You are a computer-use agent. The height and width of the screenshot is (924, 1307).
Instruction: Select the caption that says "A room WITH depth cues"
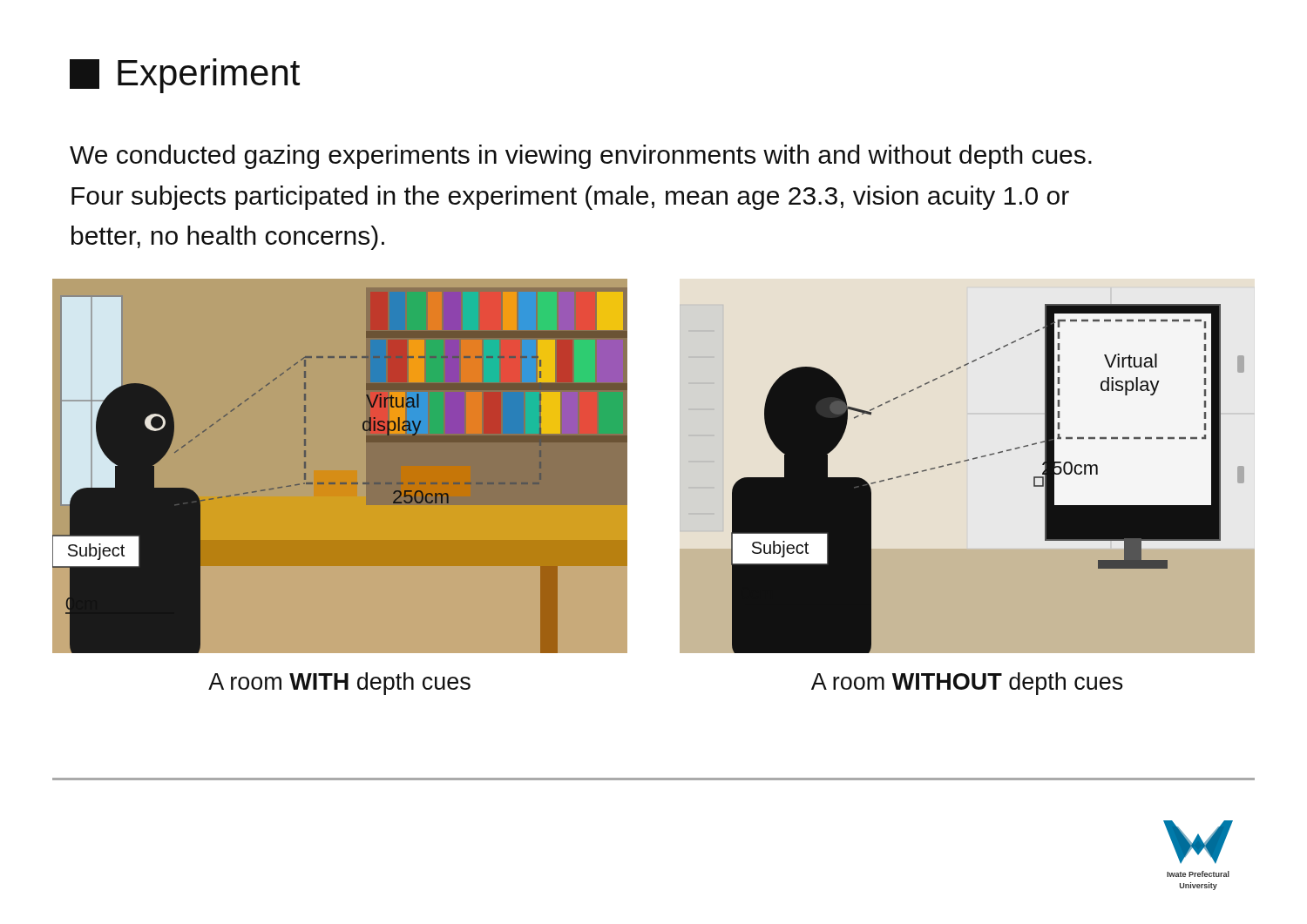point(340,682)
